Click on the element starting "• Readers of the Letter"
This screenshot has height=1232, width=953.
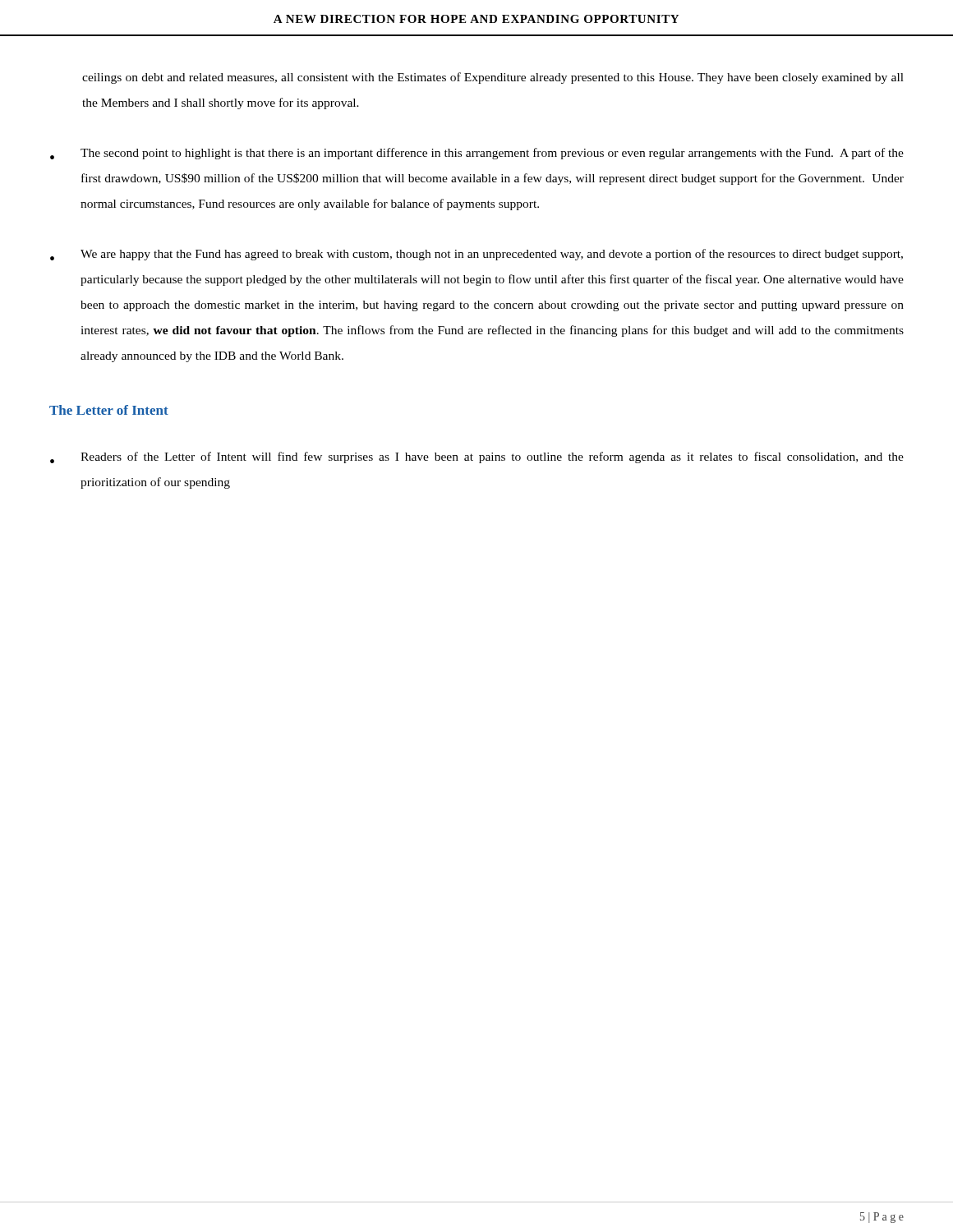[x=476, y=469]
